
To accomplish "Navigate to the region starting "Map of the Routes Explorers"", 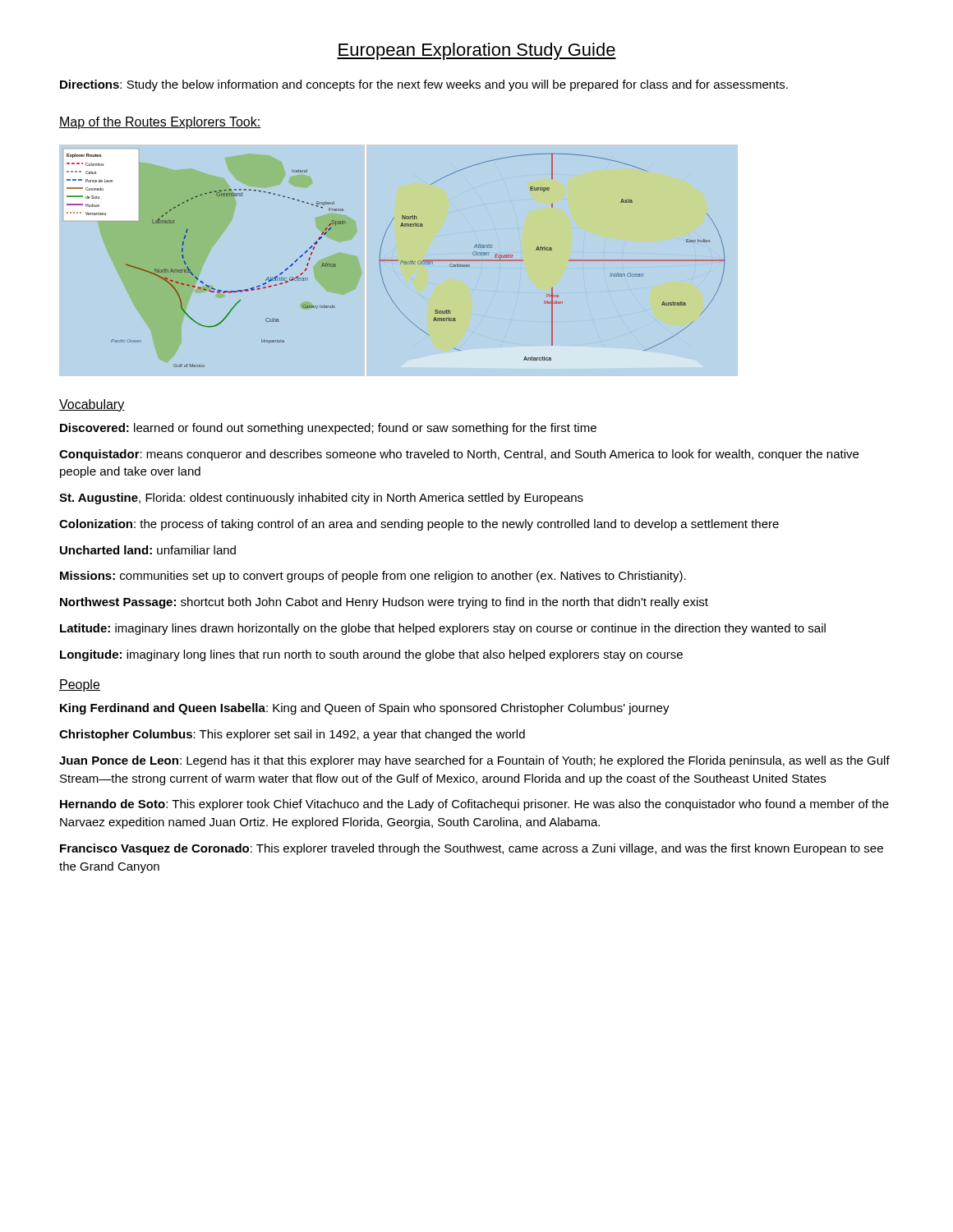I will pos(160,122).
